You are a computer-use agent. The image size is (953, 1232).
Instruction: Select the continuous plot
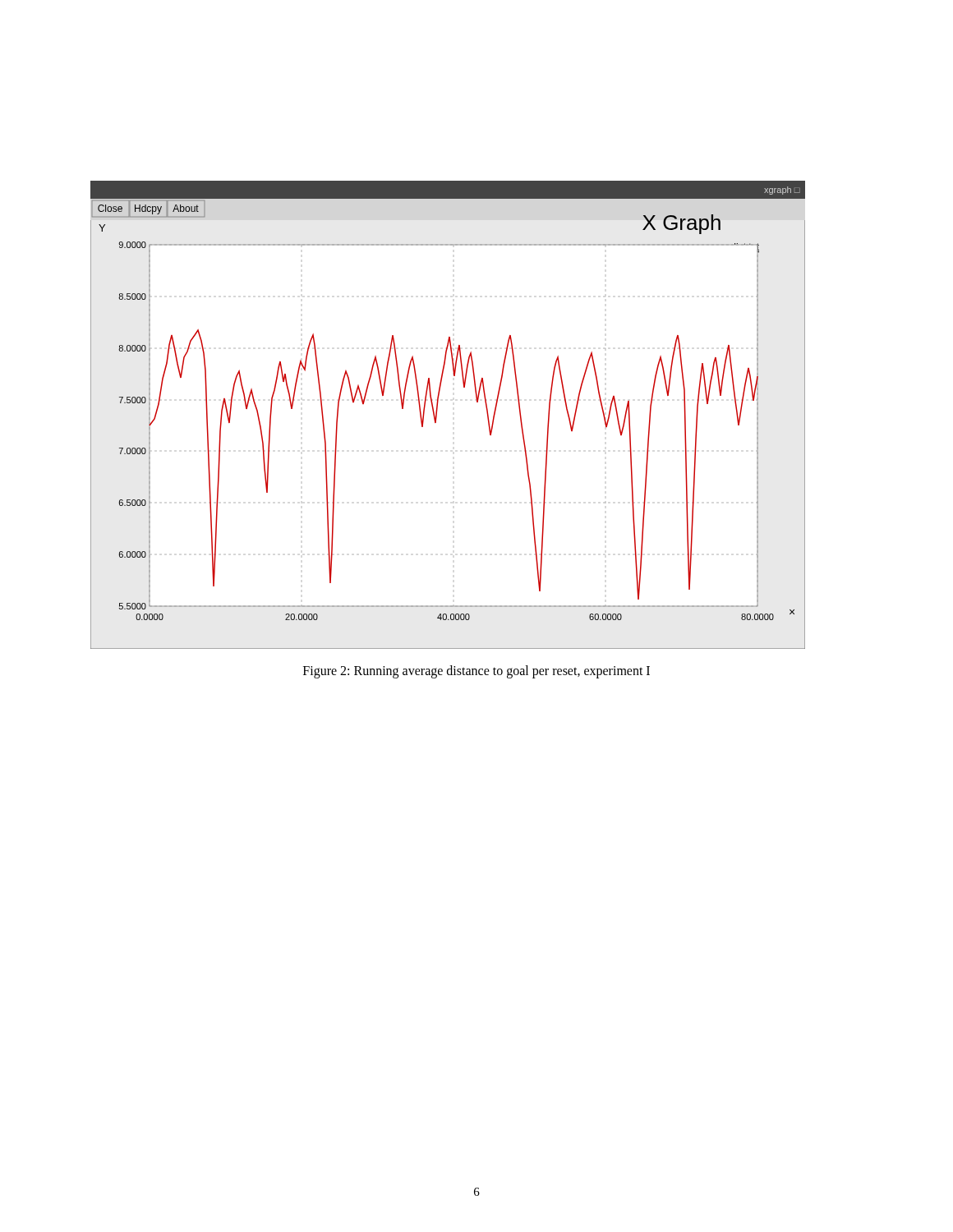coord(448,415)
